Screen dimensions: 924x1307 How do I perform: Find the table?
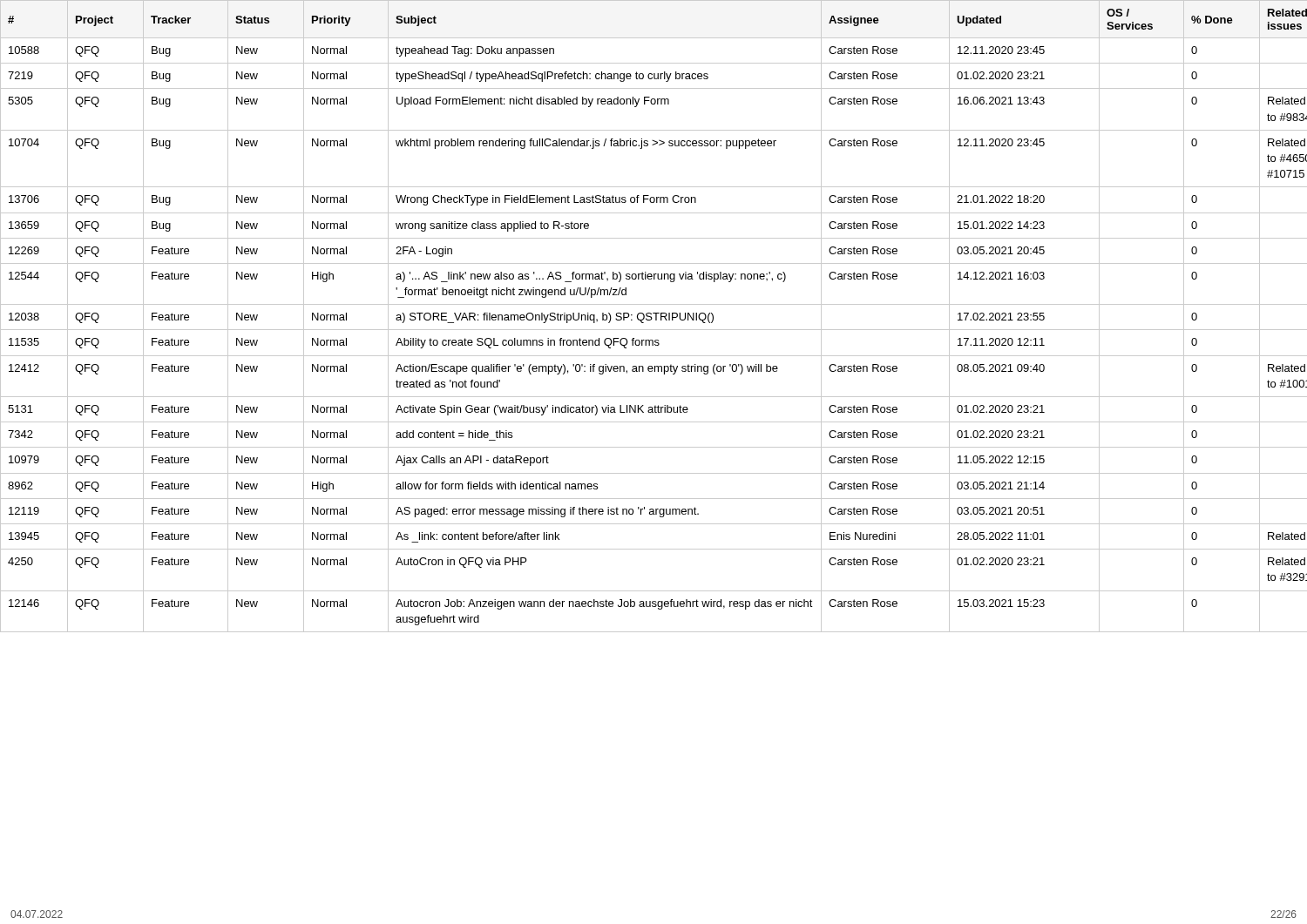click(x=654, y=316)
